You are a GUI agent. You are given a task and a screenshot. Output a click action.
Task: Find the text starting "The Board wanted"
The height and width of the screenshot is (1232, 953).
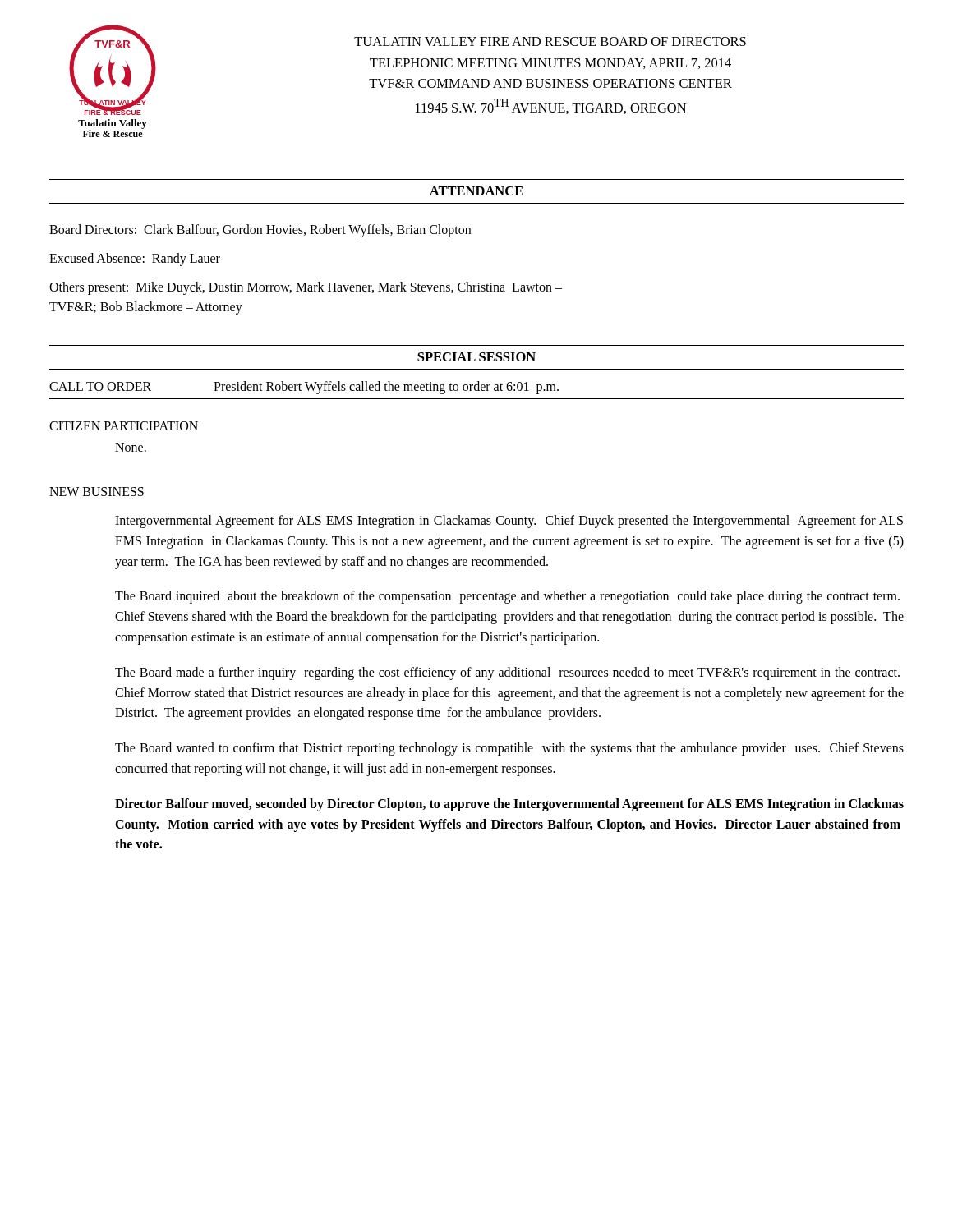(509, 758)
